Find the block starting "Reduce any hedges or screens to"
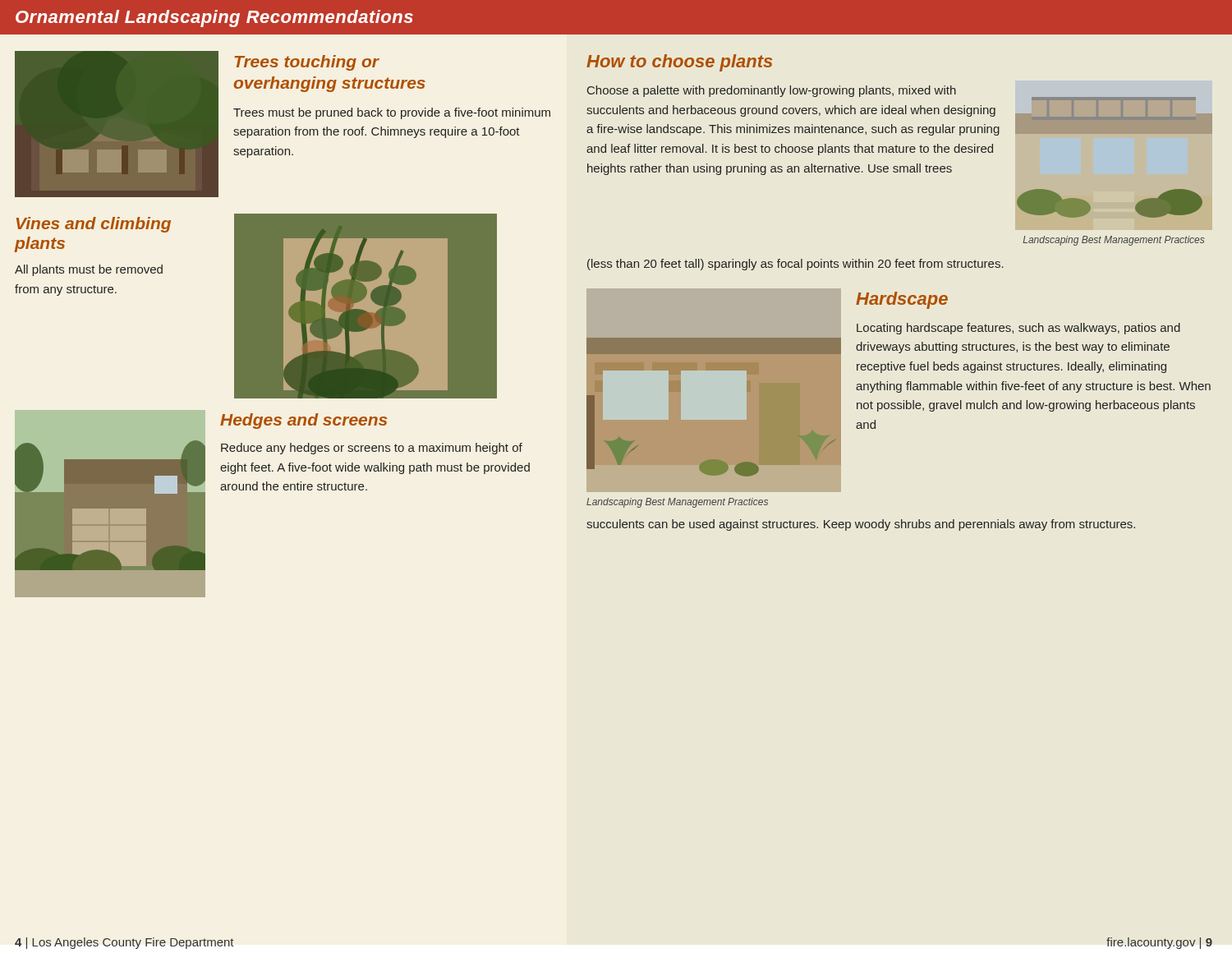The image size is (1232, 953). coord(375,467)
